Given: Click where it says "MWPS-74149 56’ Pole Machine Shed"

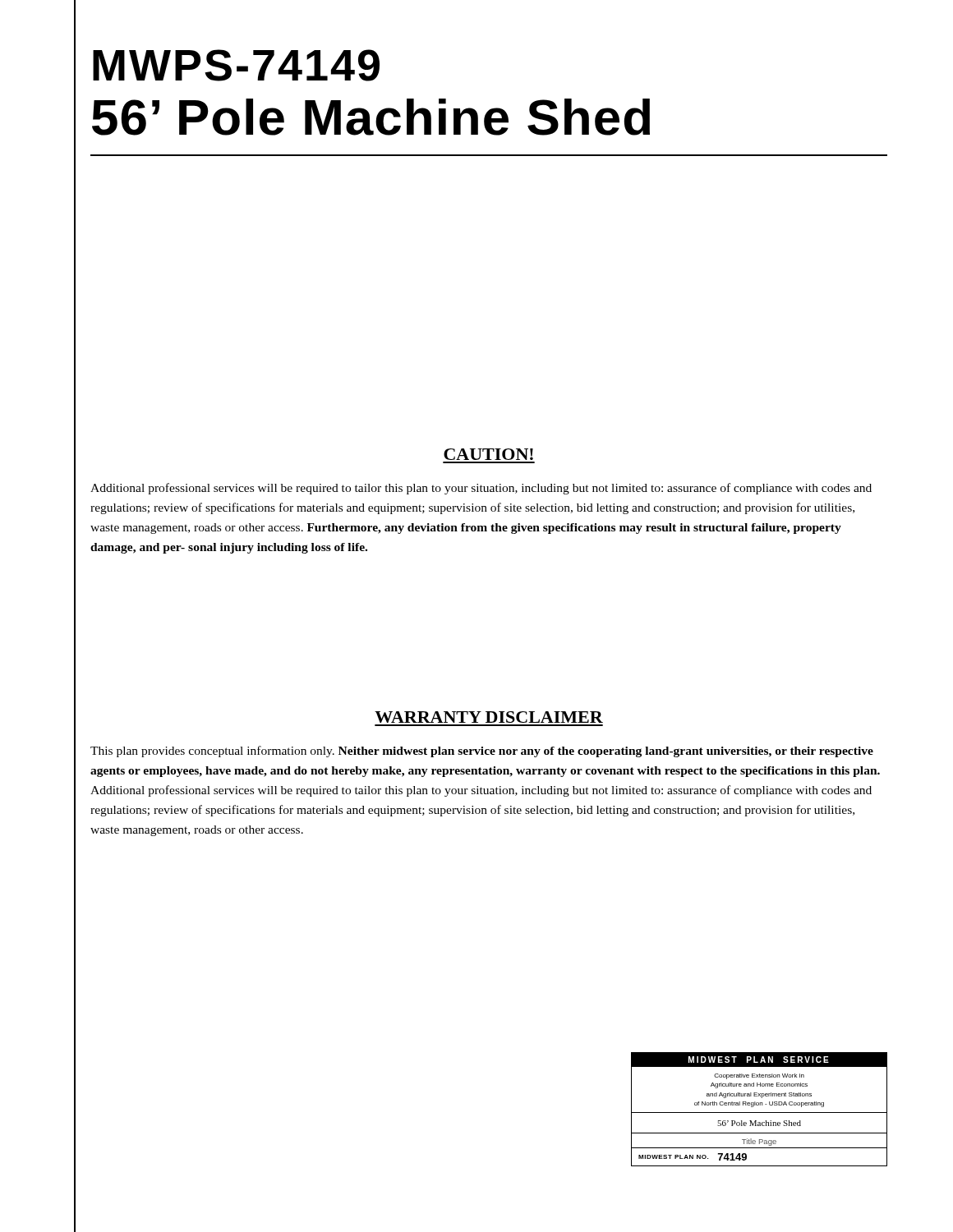Looking at the screenshot, I should 489,93.
